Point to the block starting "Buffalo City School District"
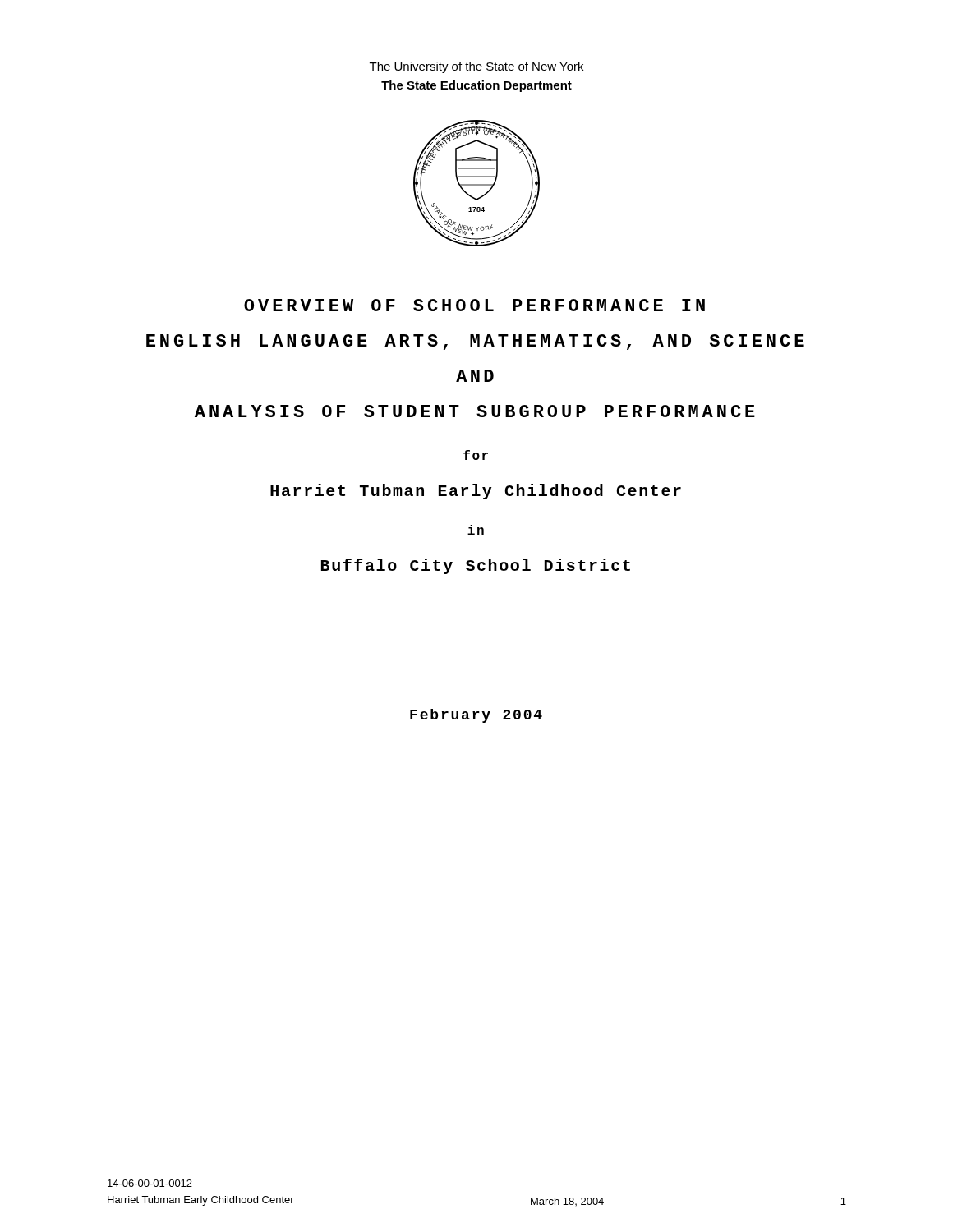 (476, 566)
